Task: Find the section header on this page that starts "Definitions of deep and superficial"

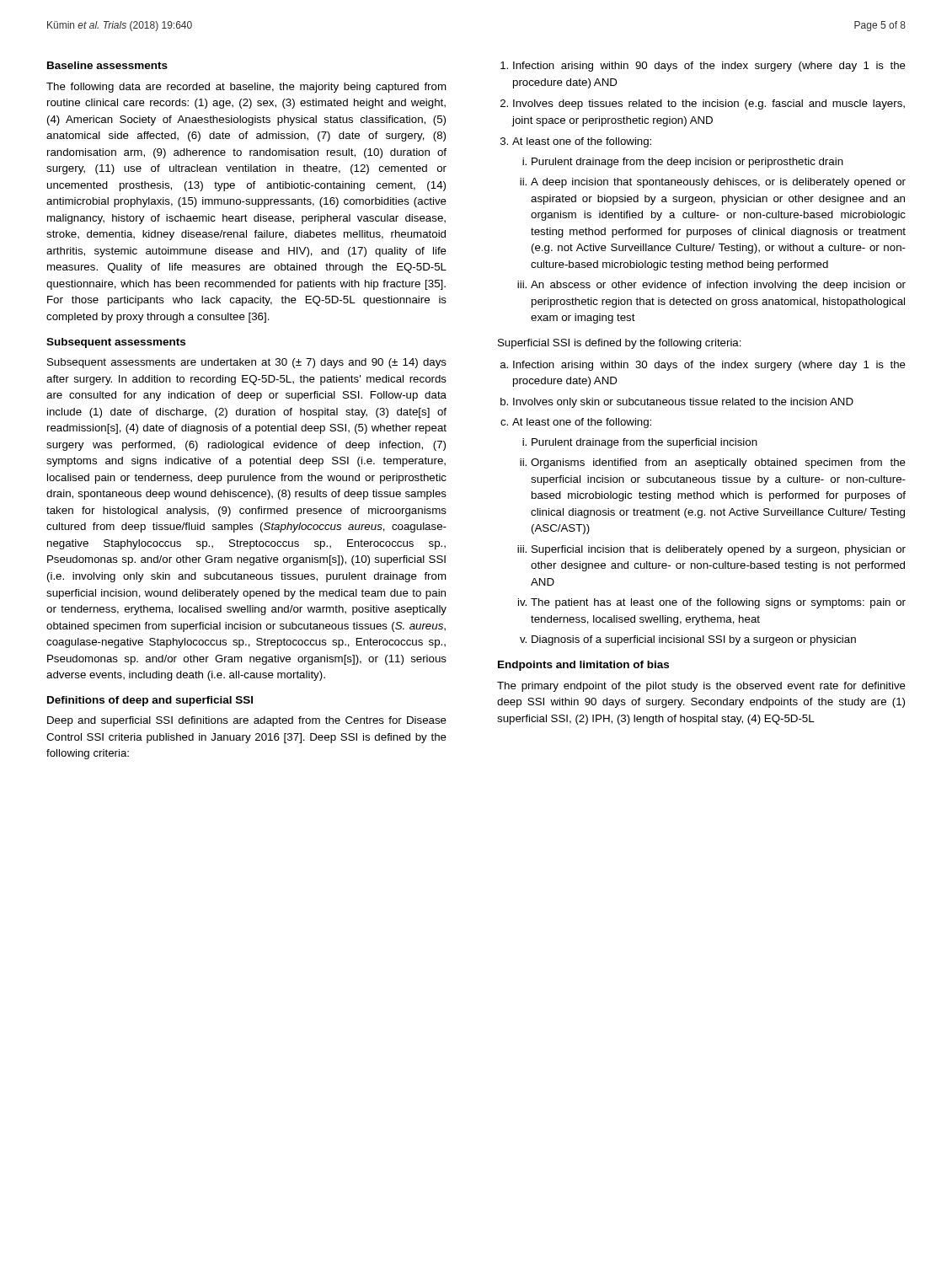Action: click(x=150, y=700)
